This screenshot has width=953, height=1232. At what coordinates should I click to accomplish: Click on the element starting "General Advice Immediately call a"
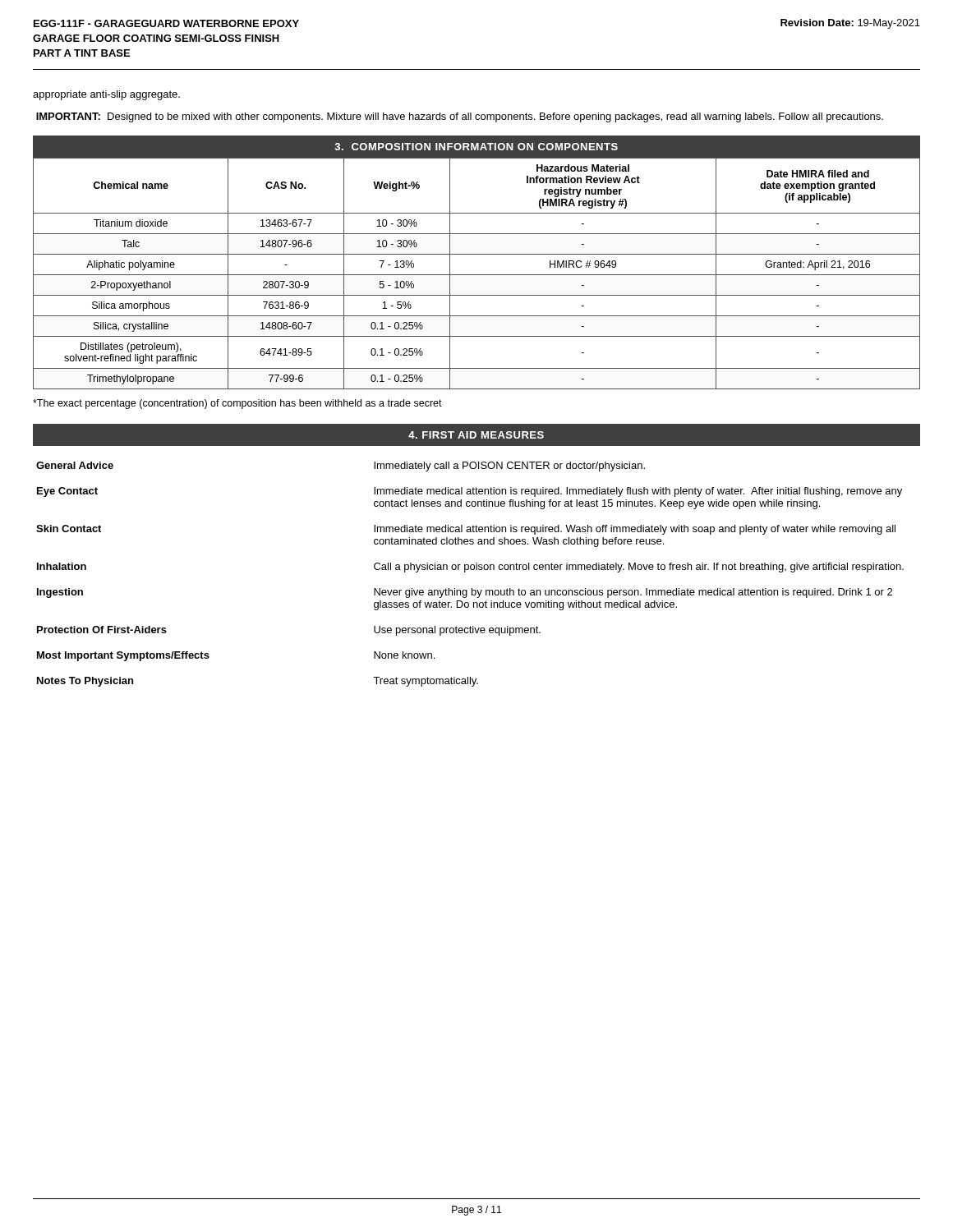coord(476,573)
